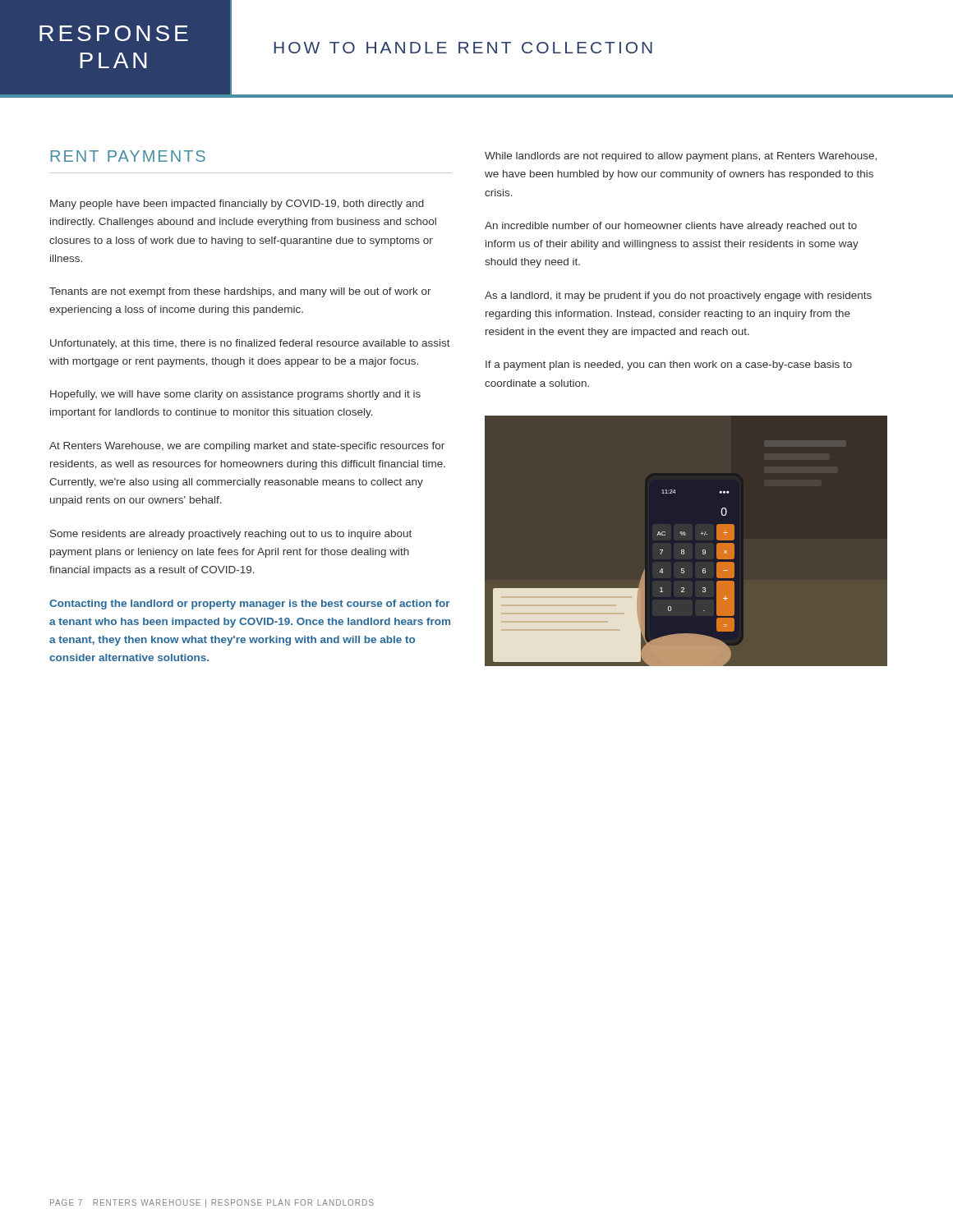Find the text block with the text "An incredible number"
Viewport: 953px width, 1232px height.
click(671, 244)
